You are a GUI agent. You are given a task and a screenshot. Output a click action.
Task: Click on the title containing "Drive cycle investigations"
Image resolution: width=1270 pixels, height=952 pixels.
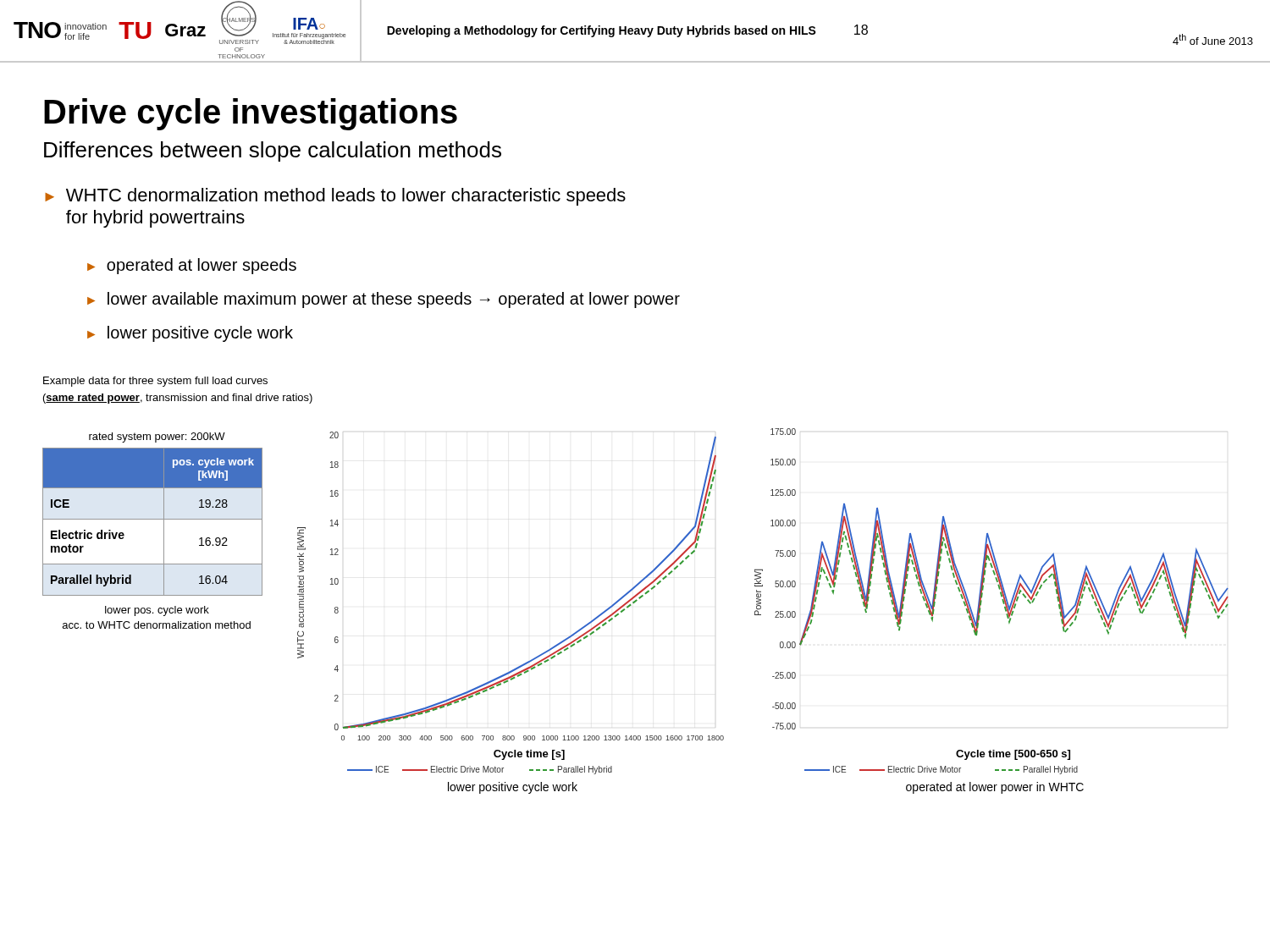(x=250, y=112)
